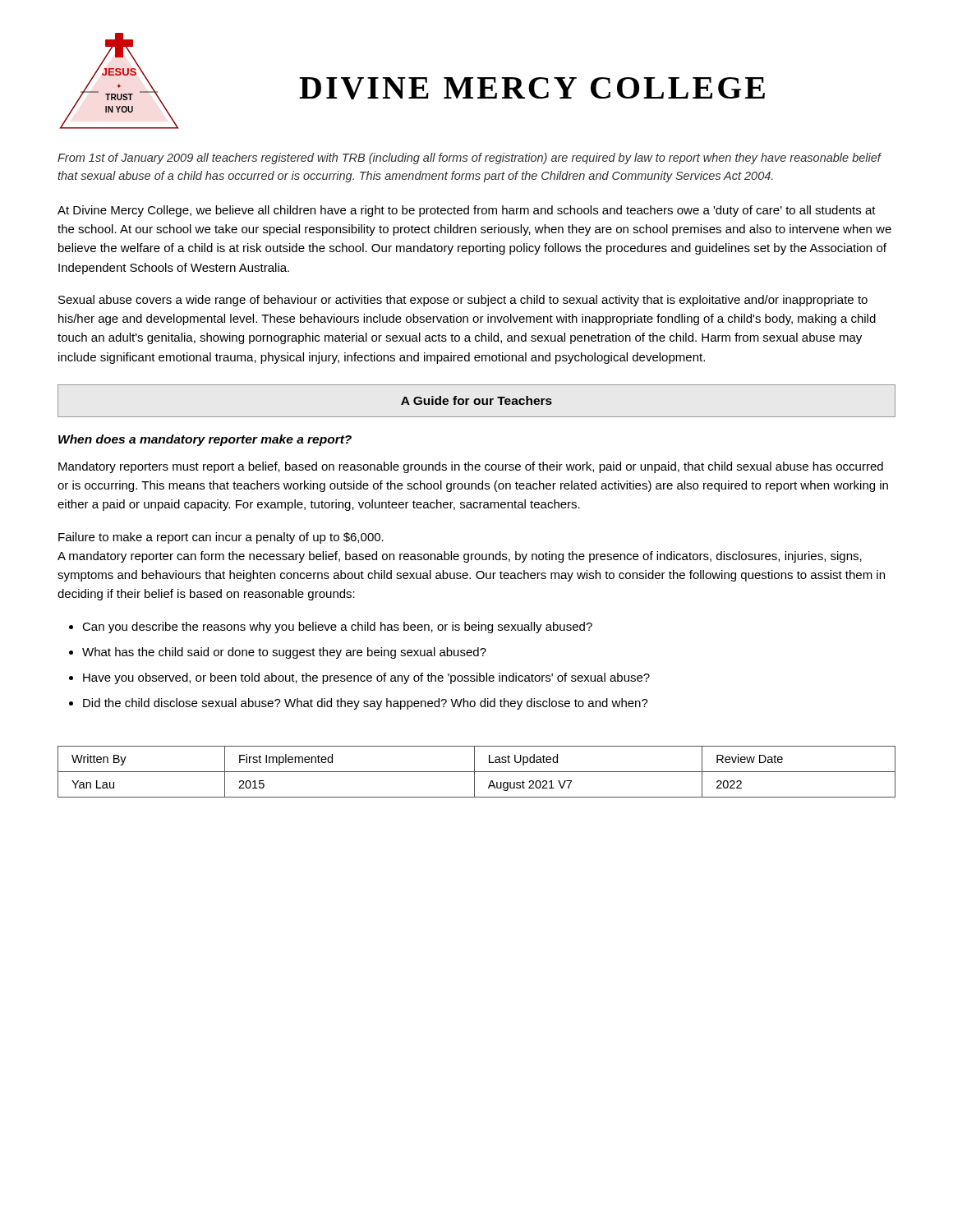
Task: Find the logo
Action: (x=127, y=83)
